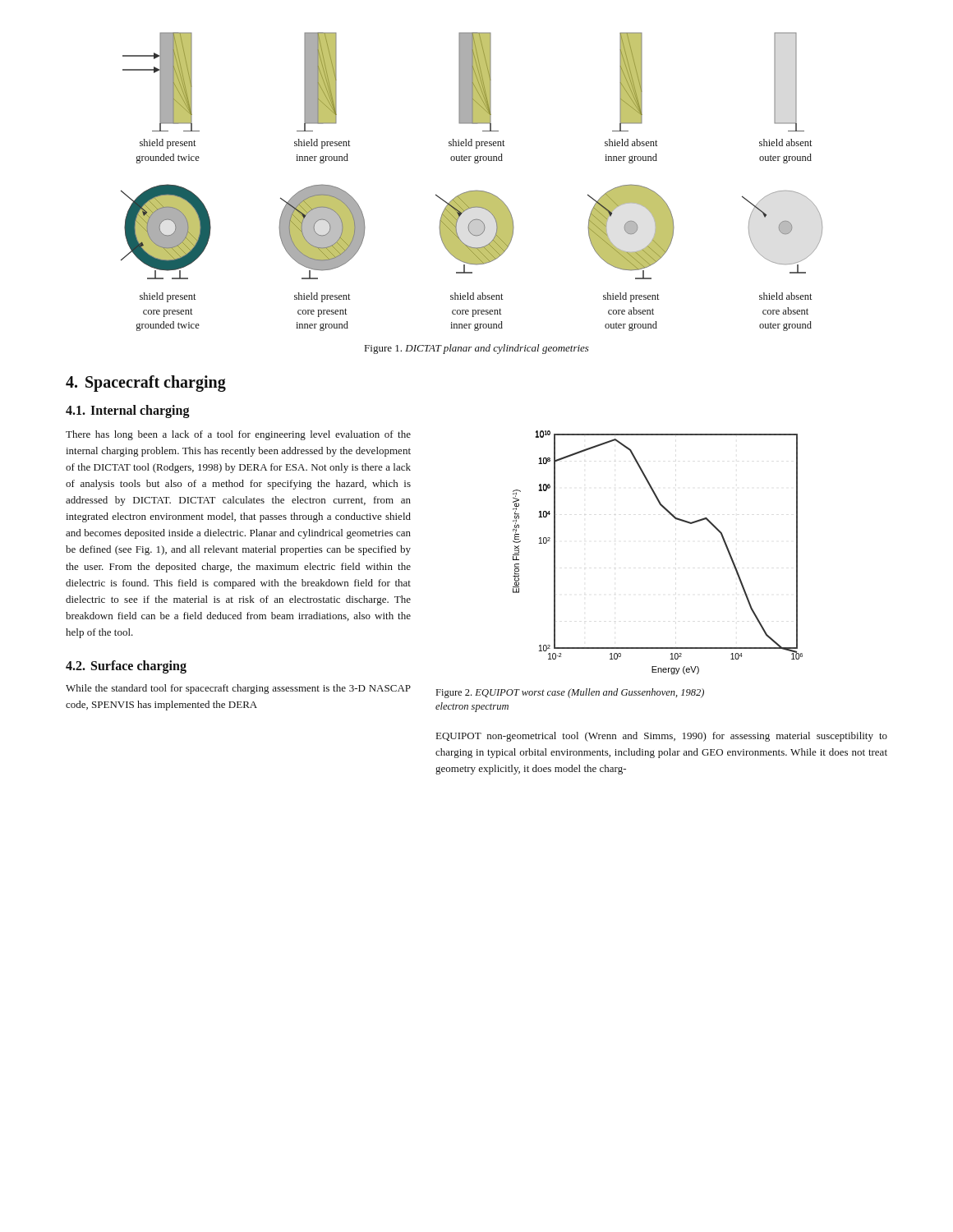Point to the caption beginning "Figure 2. EQUIPOT"
The height and width of the screenshot is (1232, 953).
click(570, 699)
